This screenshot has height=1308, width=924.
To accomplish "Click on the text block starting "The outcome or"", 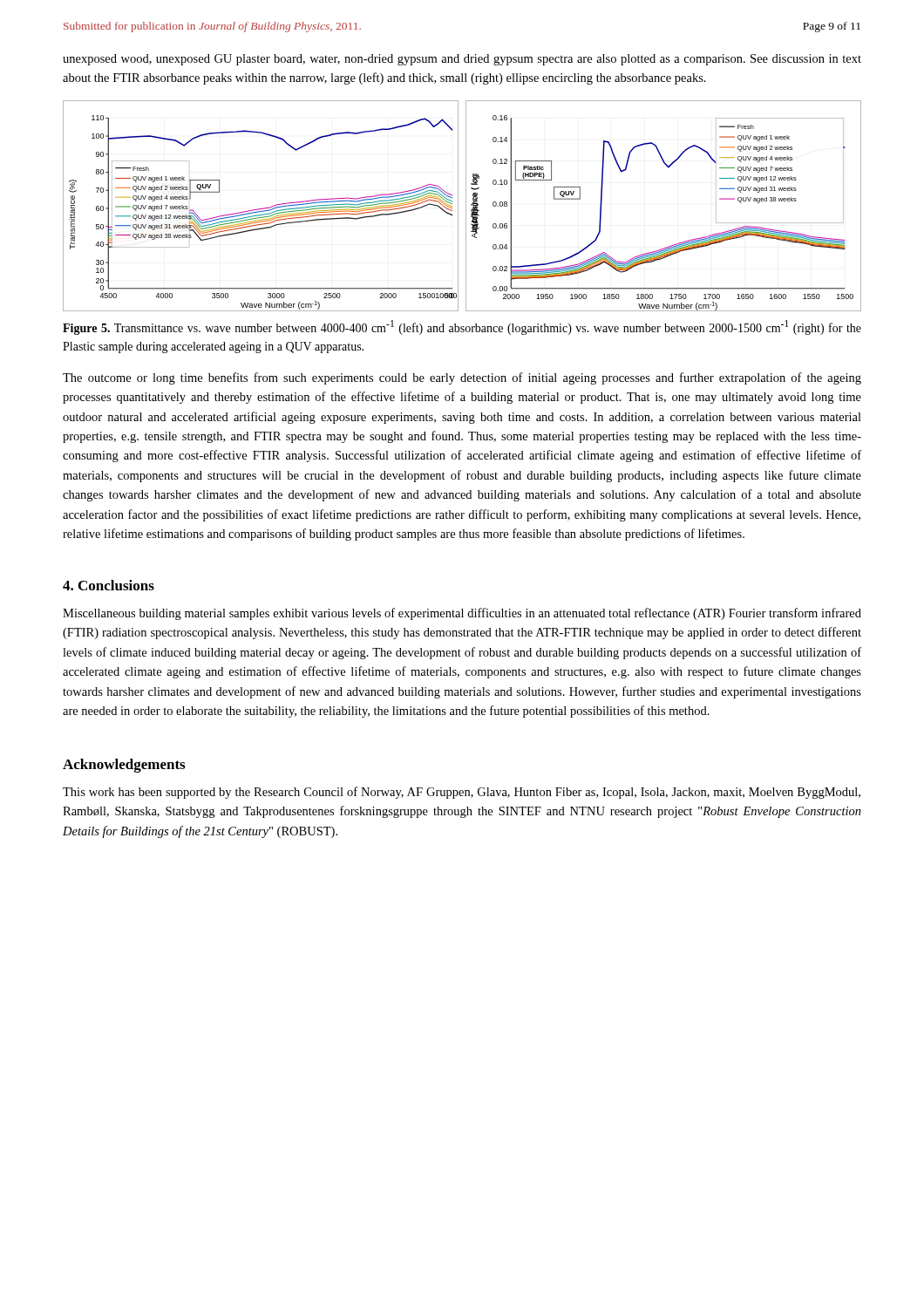I will pyautogui.click(x=462, y=456).
